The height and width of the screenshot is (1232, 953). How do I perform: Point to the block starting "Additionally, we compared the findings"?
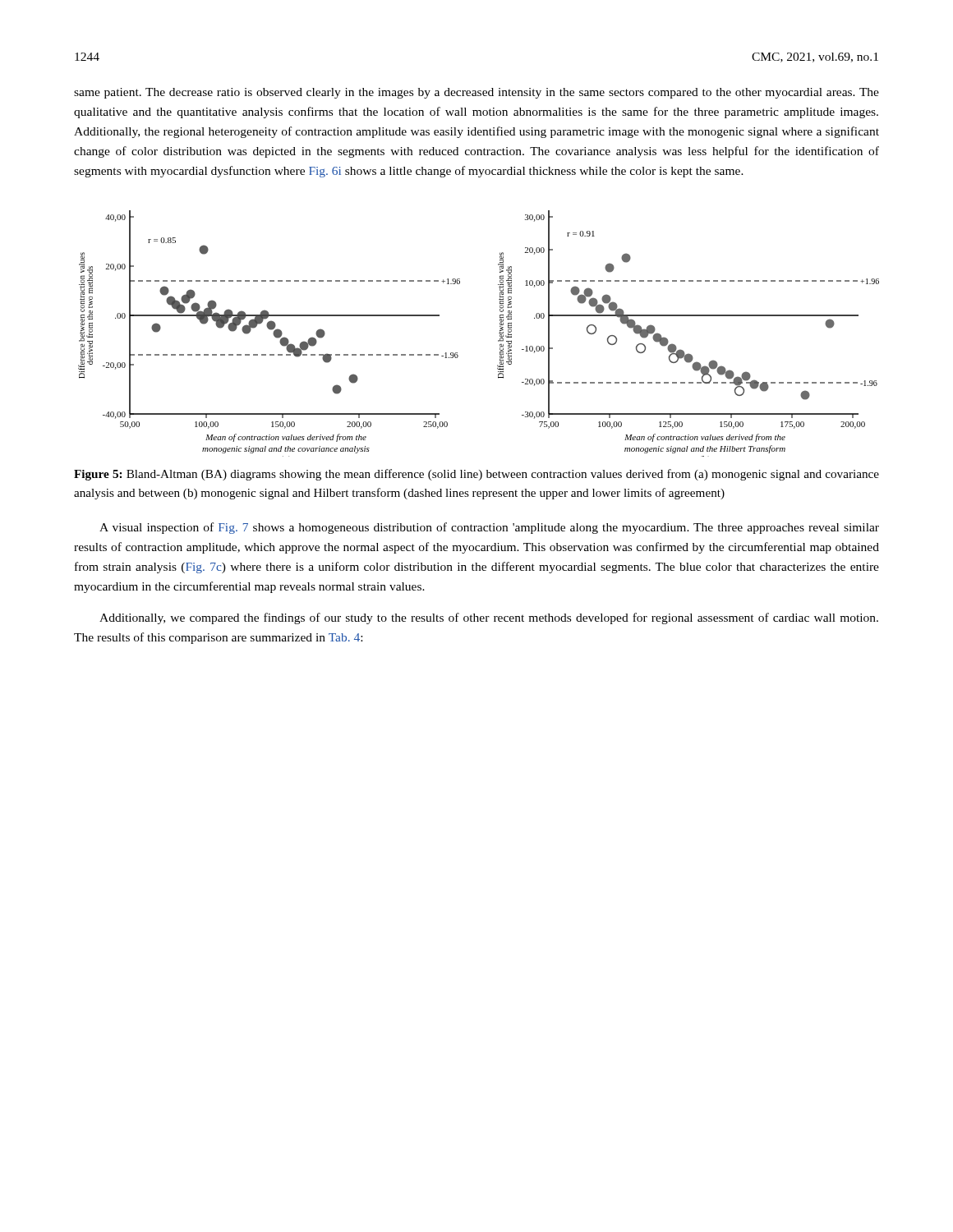click(x=476, y=627)
